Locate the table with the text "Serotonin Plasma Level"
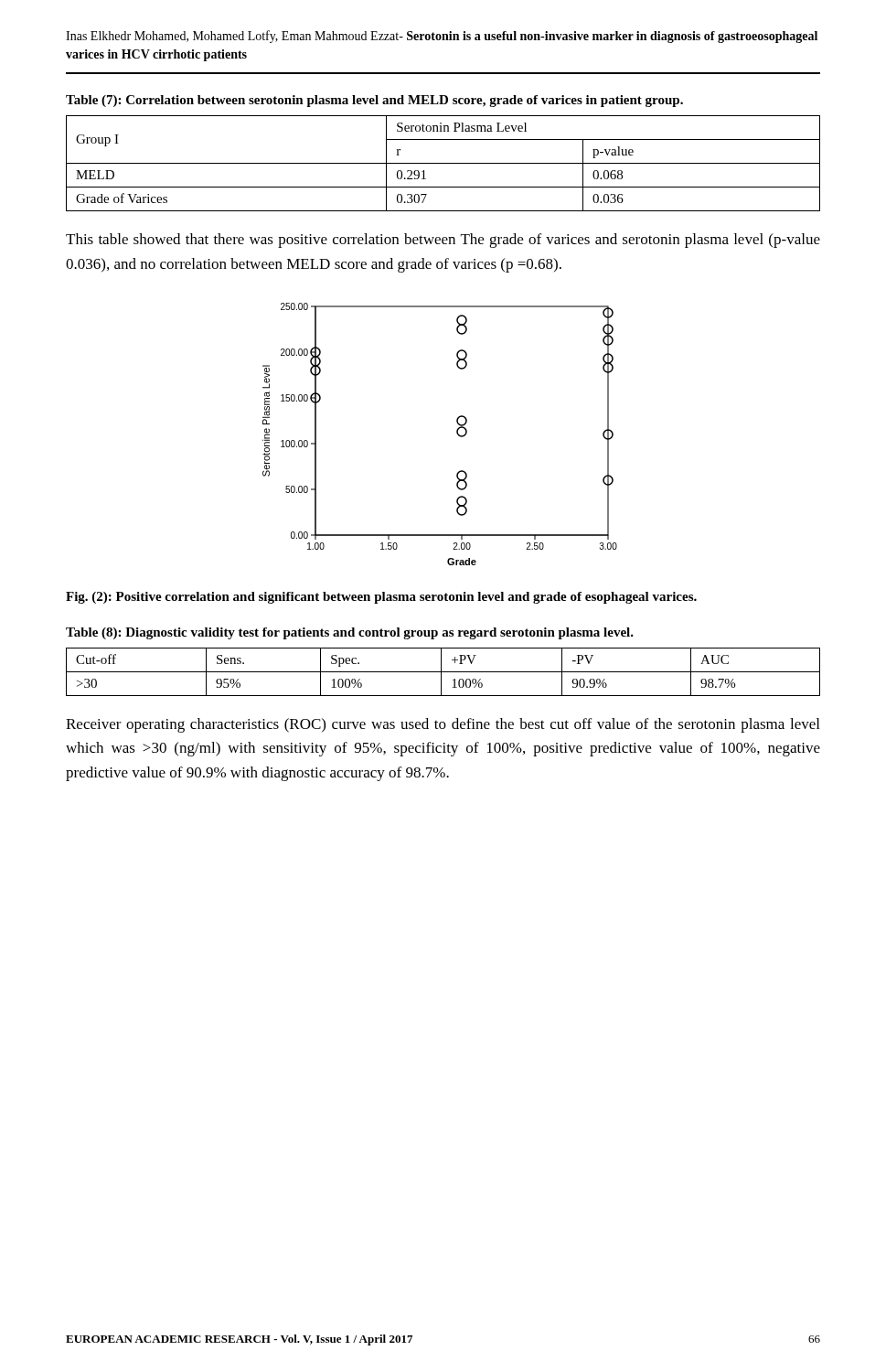The width and height of the screenshot is (886, 1372). [443, 163]
